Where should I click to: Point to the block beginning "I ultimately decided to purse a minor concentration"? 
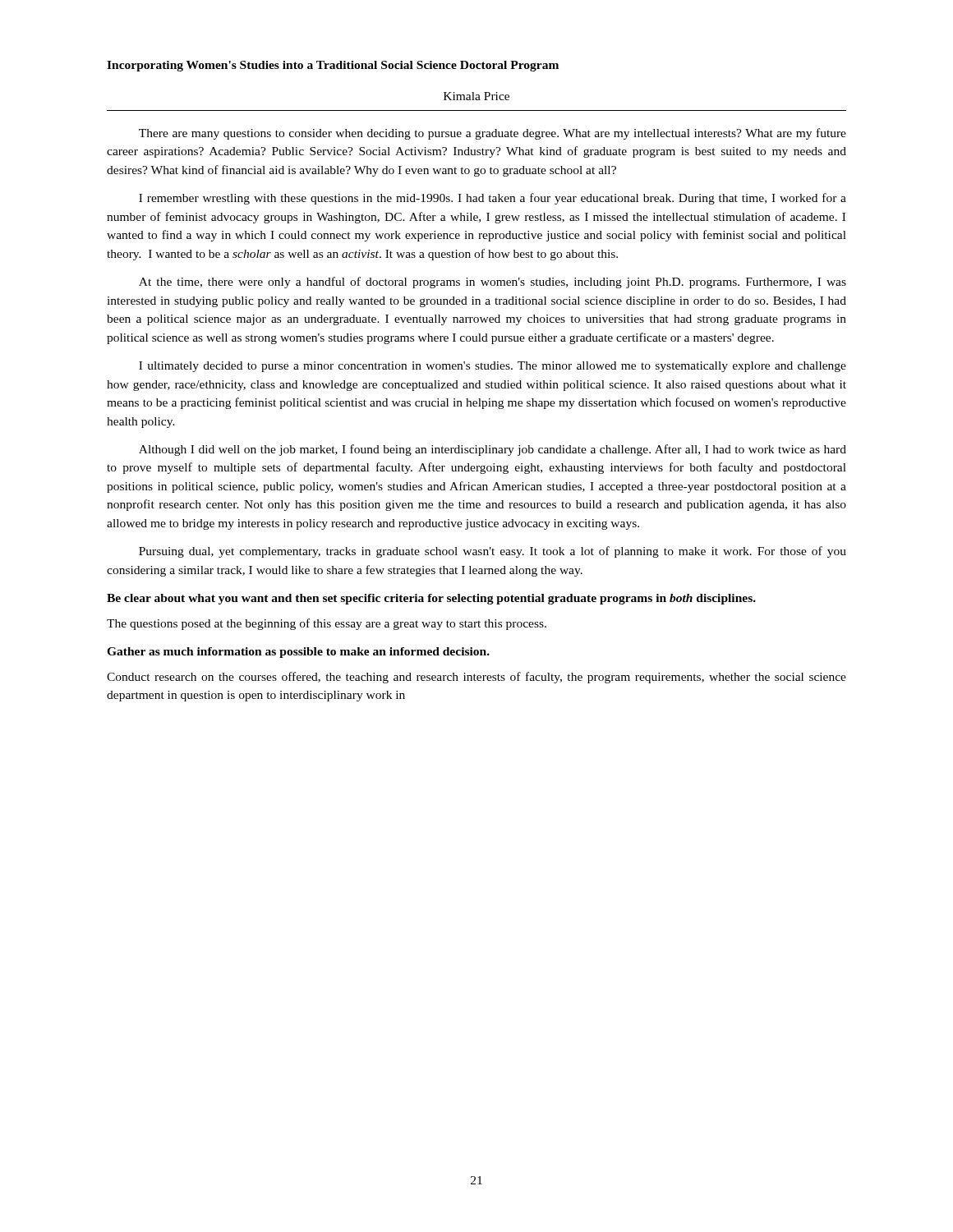476,393
